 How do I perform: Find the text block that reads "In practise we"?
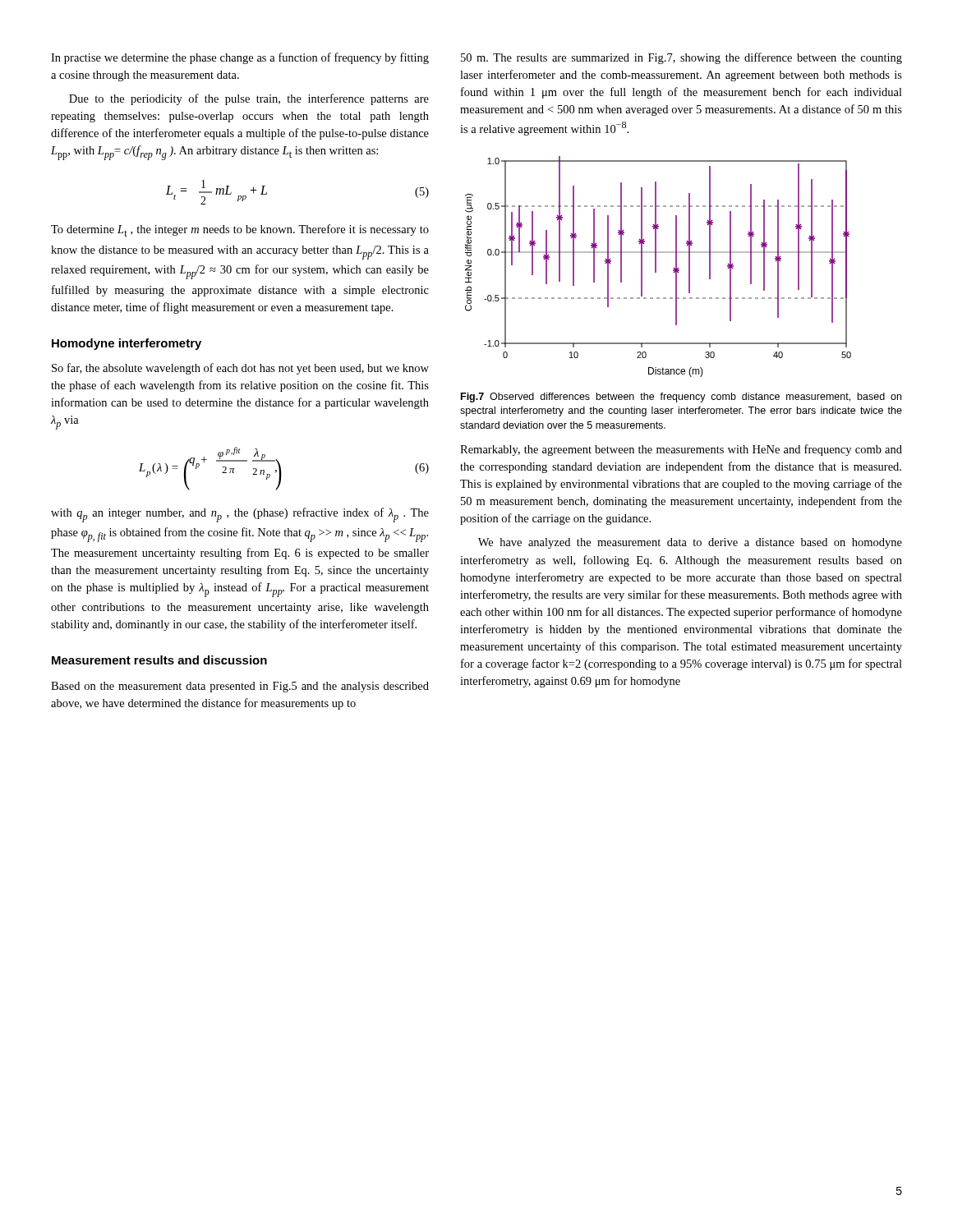coord(240,106)
